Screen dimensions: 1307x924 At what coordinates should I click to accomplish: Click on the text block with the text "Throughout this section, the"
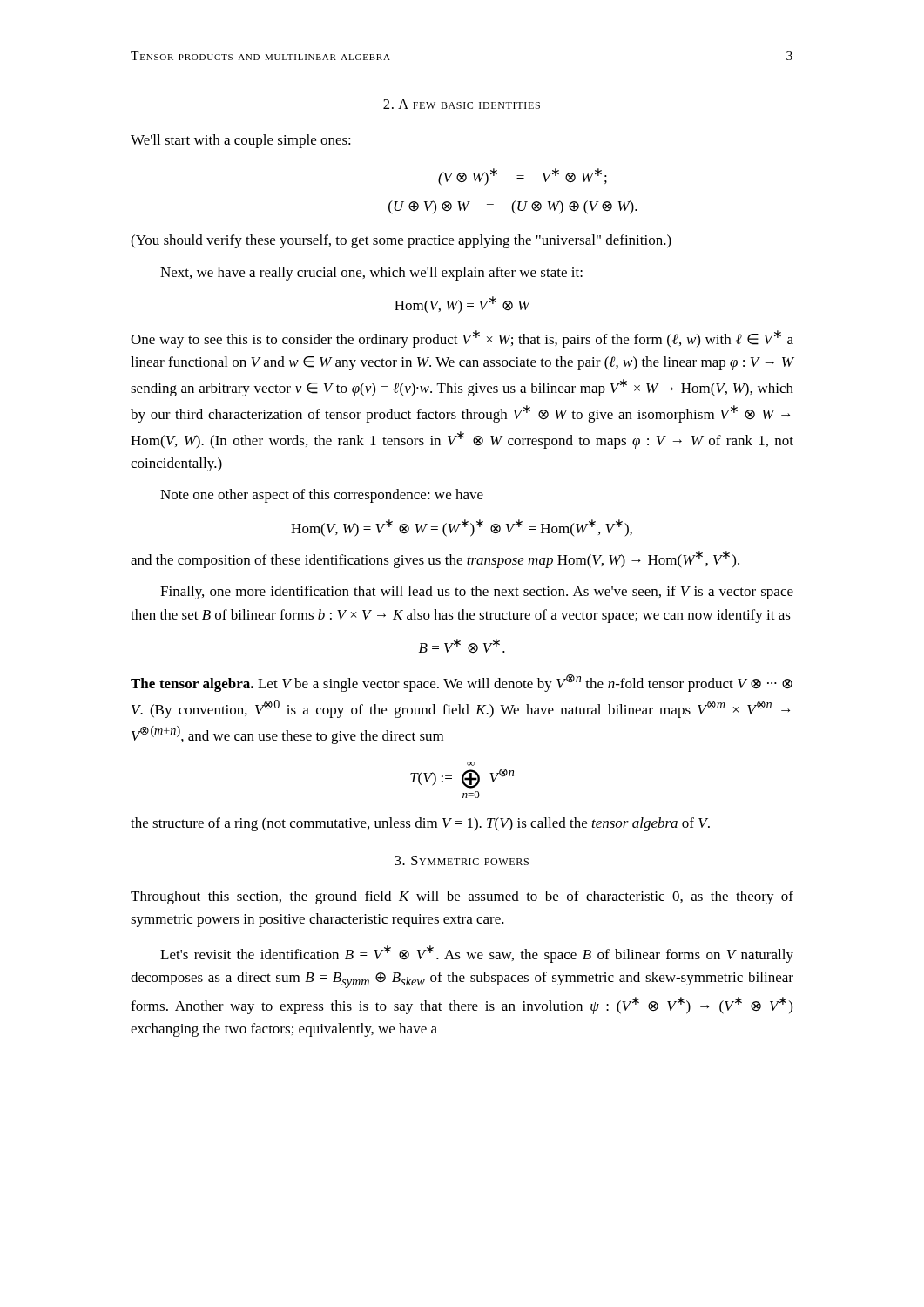point(462,908)
